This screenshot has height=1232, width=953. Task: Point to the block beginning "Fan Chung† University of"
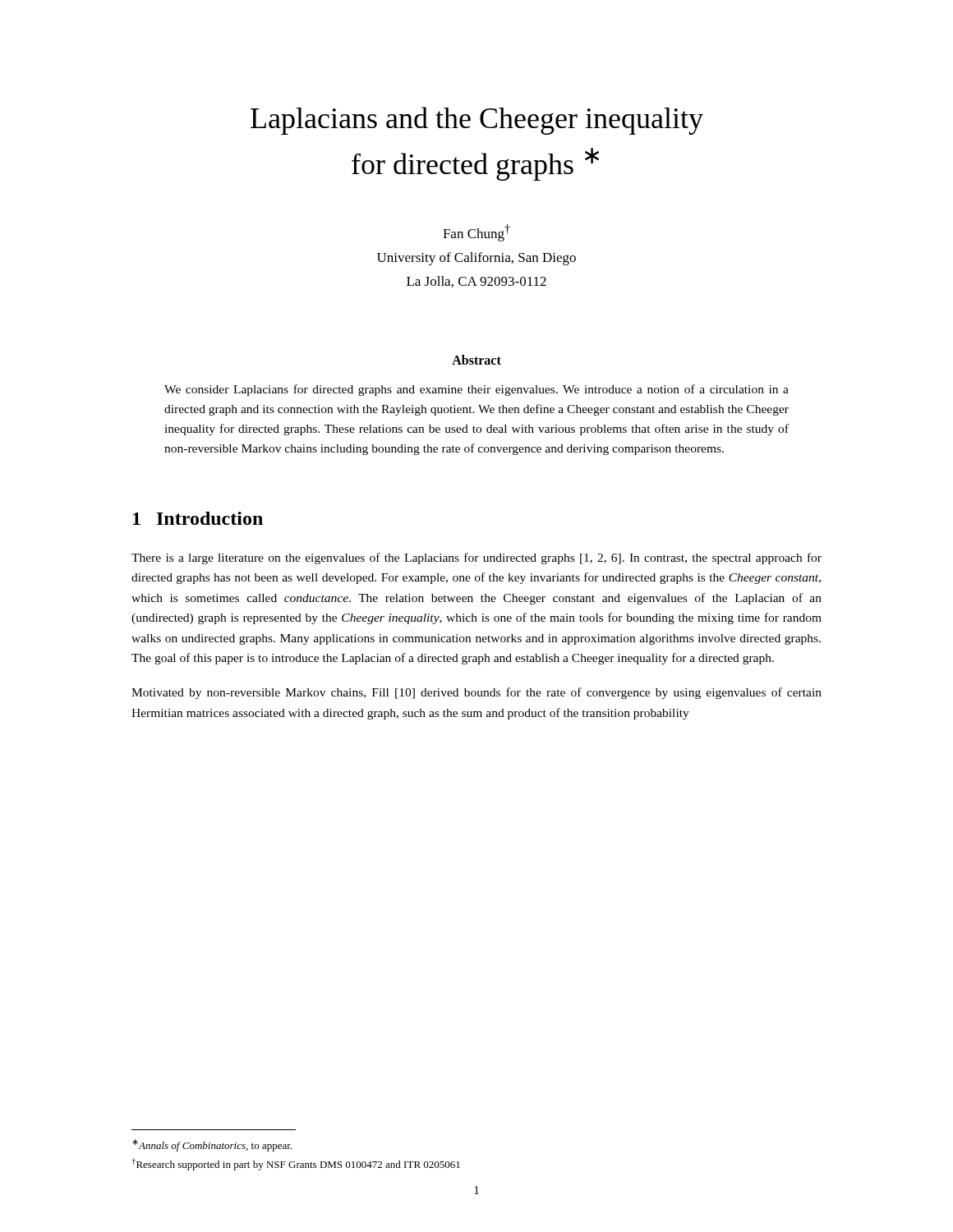tap(476, 255)
